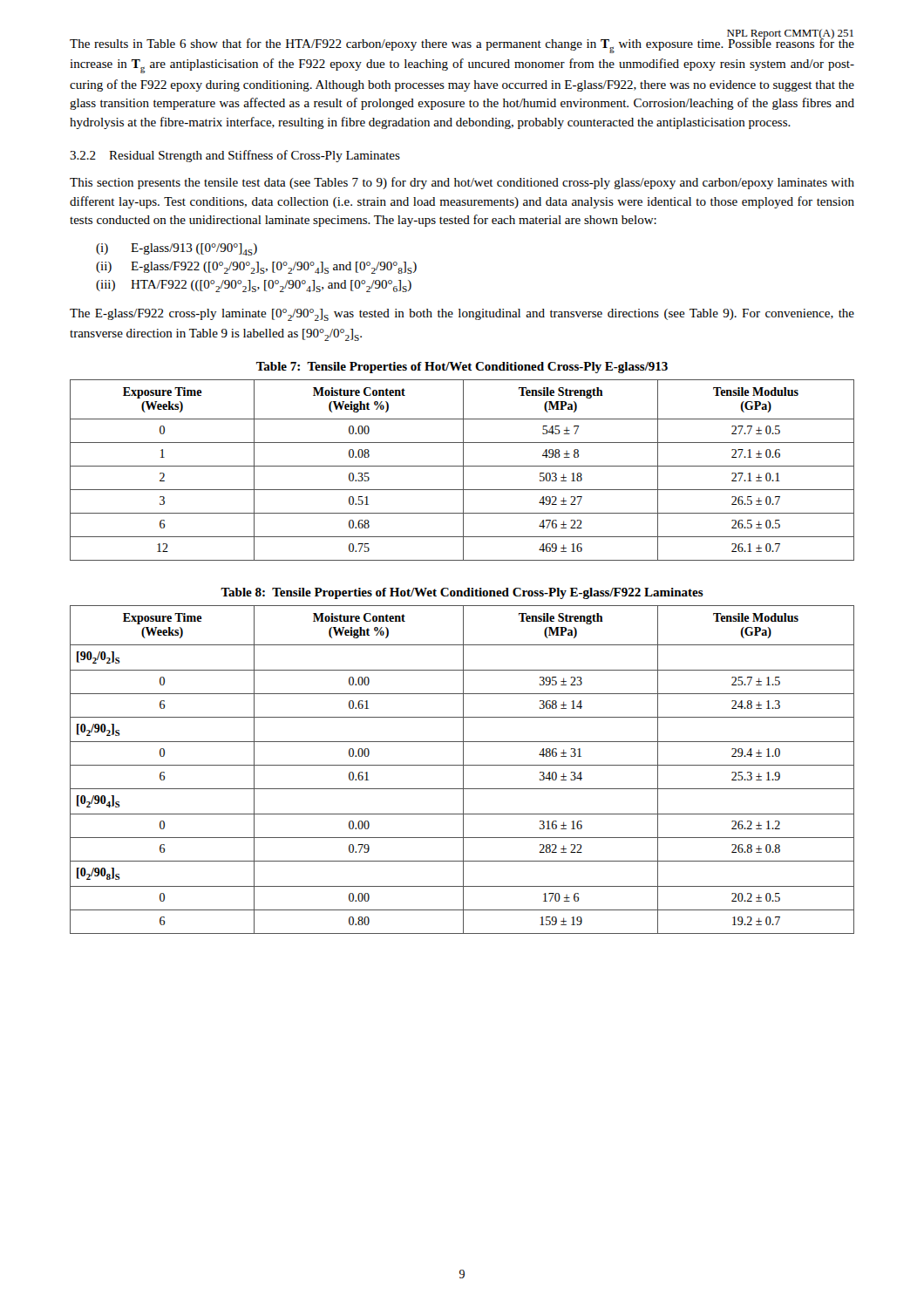The width and height of the screenshot is (924, 1308).
Task: Navigate to the text starting "Table 8: Tensile Properties of Hot/Wet"
Action: 462,592
